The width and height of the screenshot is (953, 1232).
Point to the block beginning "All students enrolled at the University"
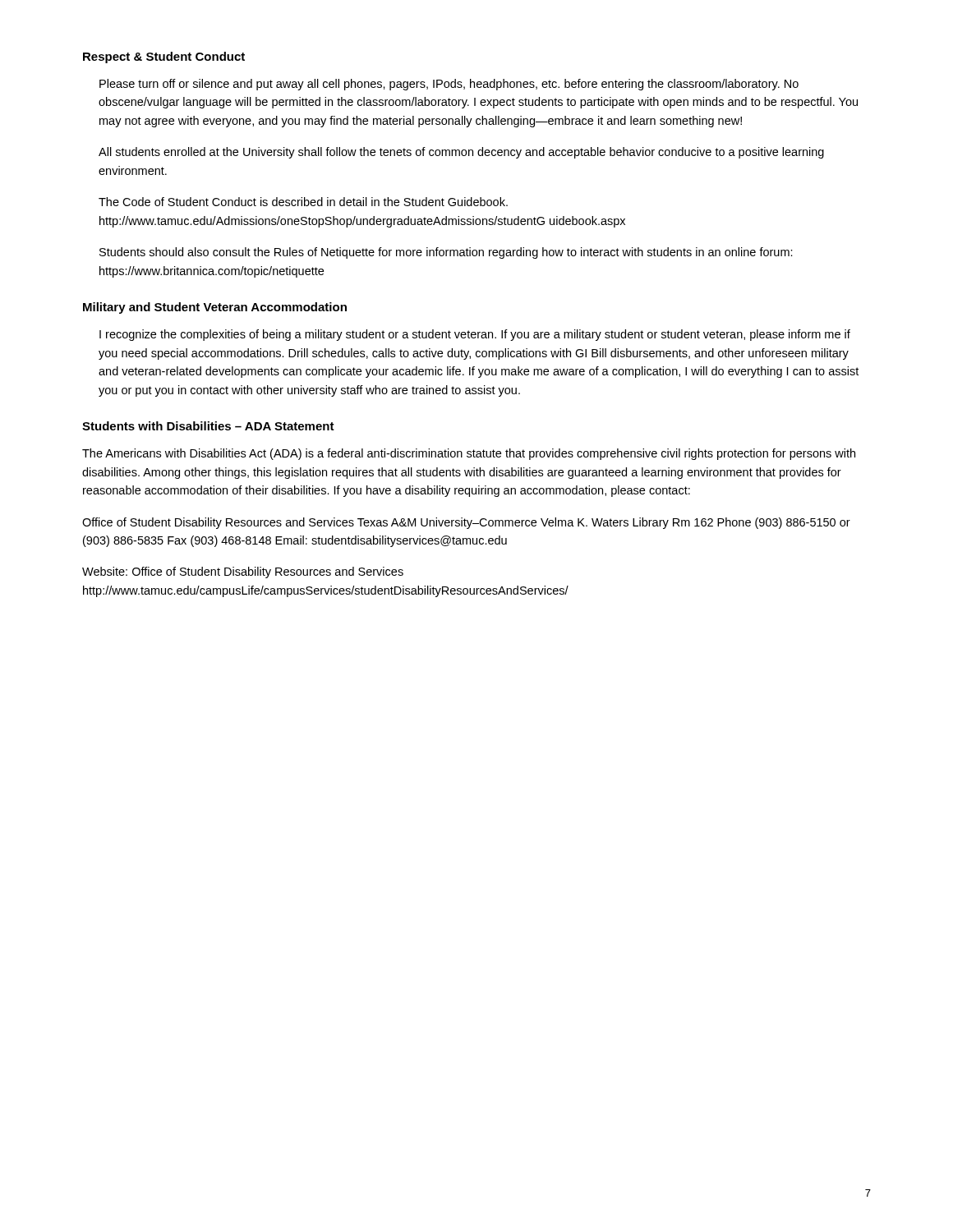coord(461,162)
